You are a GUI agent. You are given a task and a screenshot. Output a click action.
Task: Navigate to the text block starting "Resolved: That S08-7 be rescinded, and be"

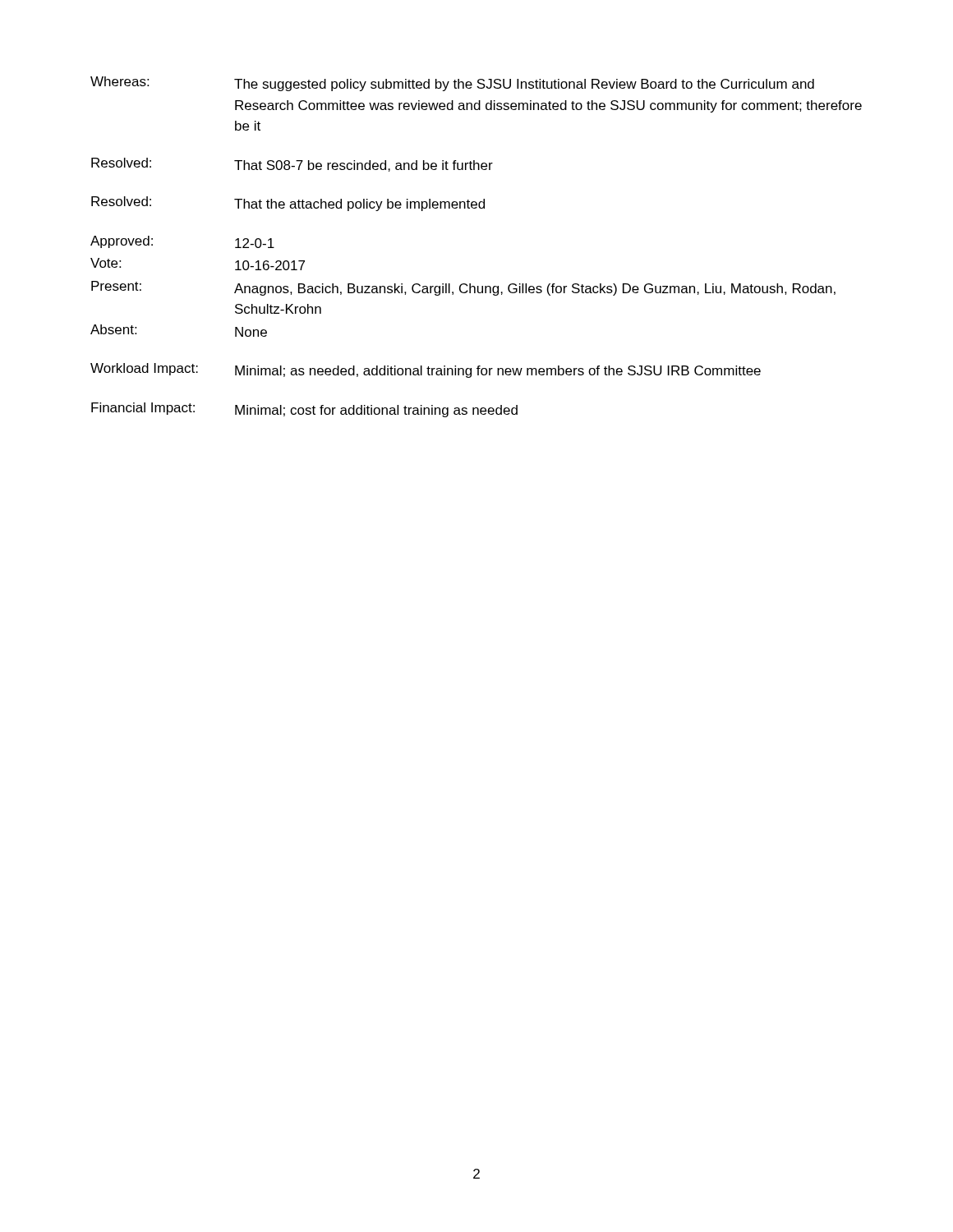(476, 165)
